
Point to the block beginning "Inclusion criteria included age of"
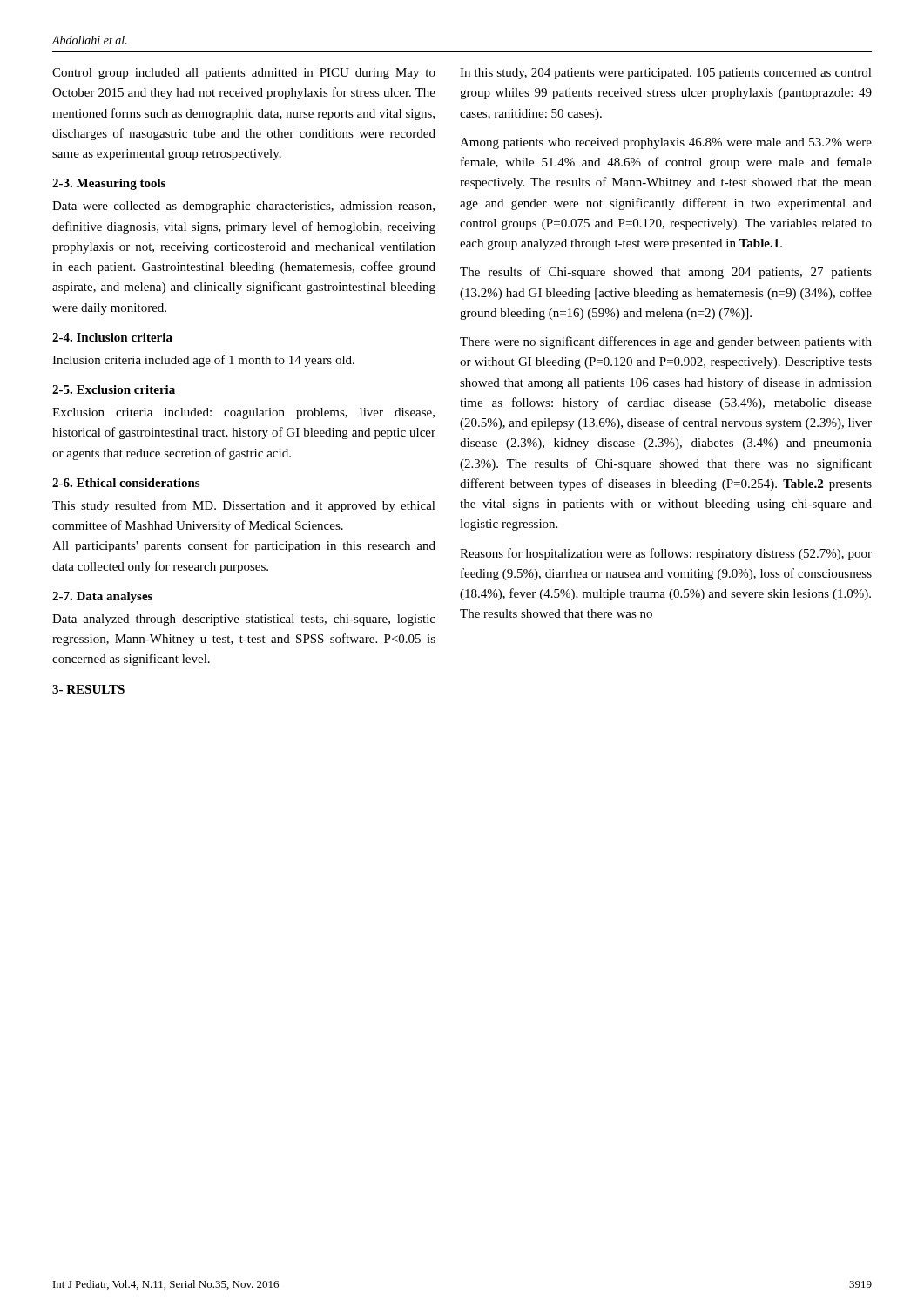[x=204, y=360]
